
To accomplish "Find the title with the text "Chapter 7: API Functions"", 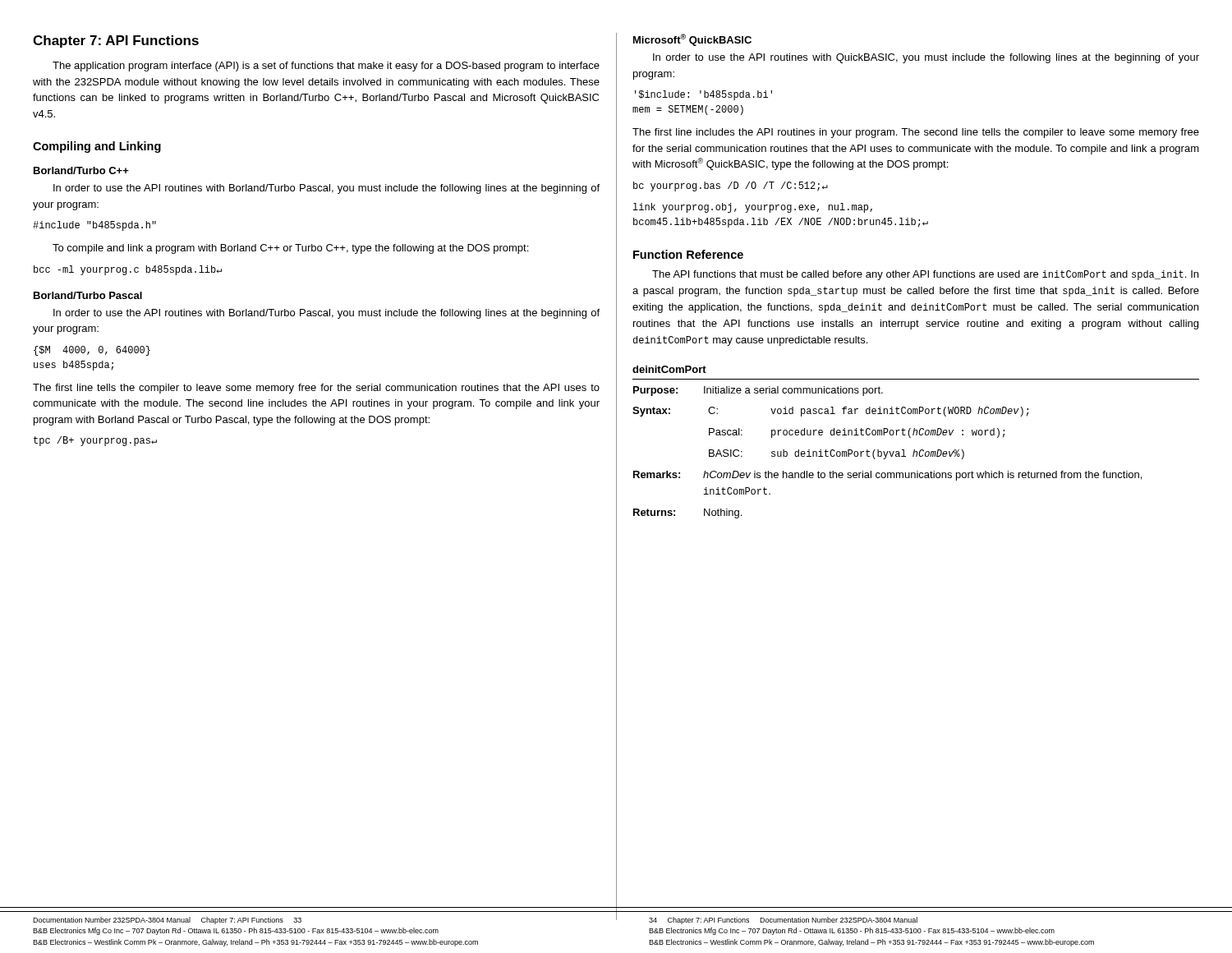I will point(116,41).
